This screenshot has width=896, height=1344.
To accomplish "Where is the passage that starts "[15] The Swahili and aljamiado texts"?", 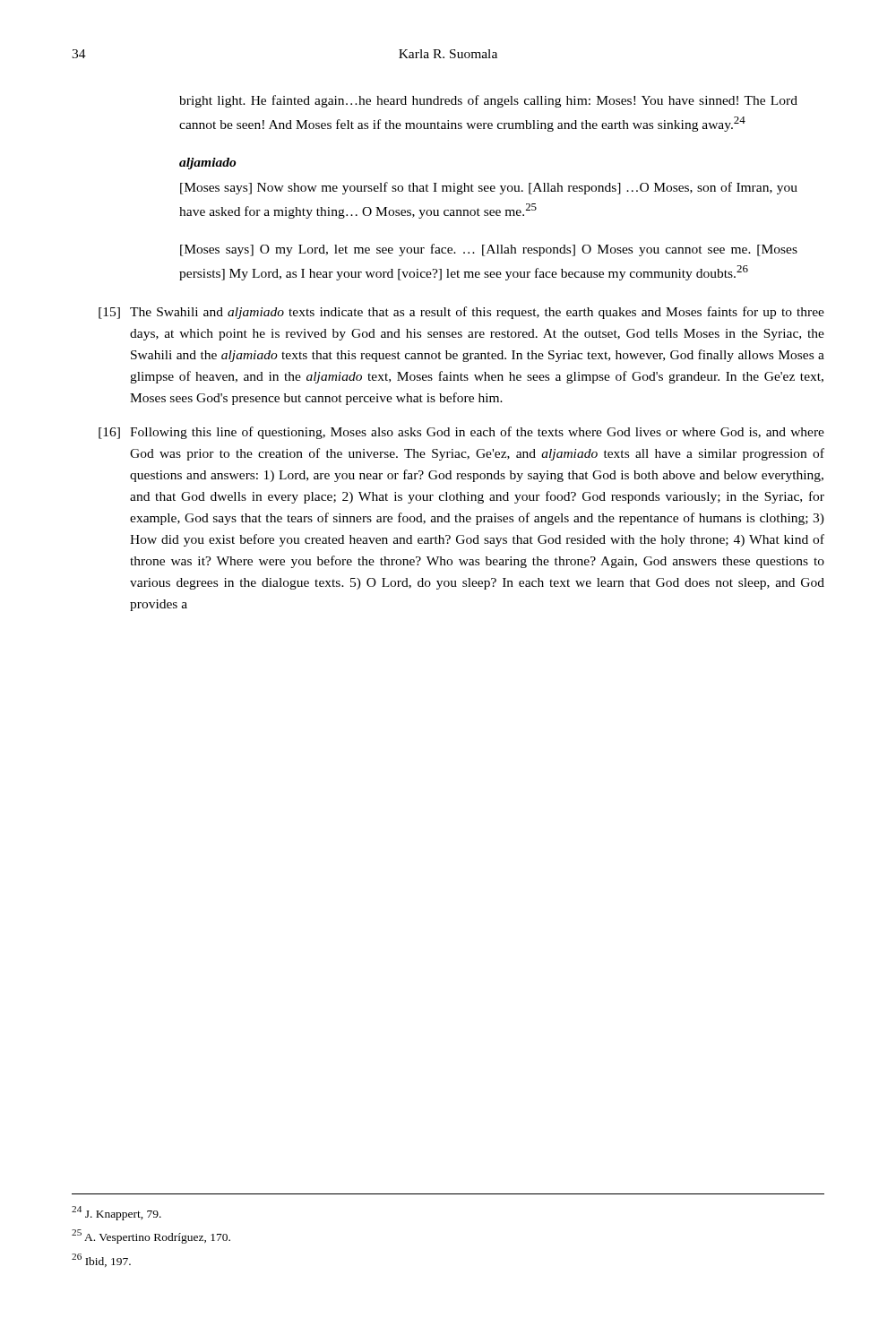I will [x=448, y=354].
